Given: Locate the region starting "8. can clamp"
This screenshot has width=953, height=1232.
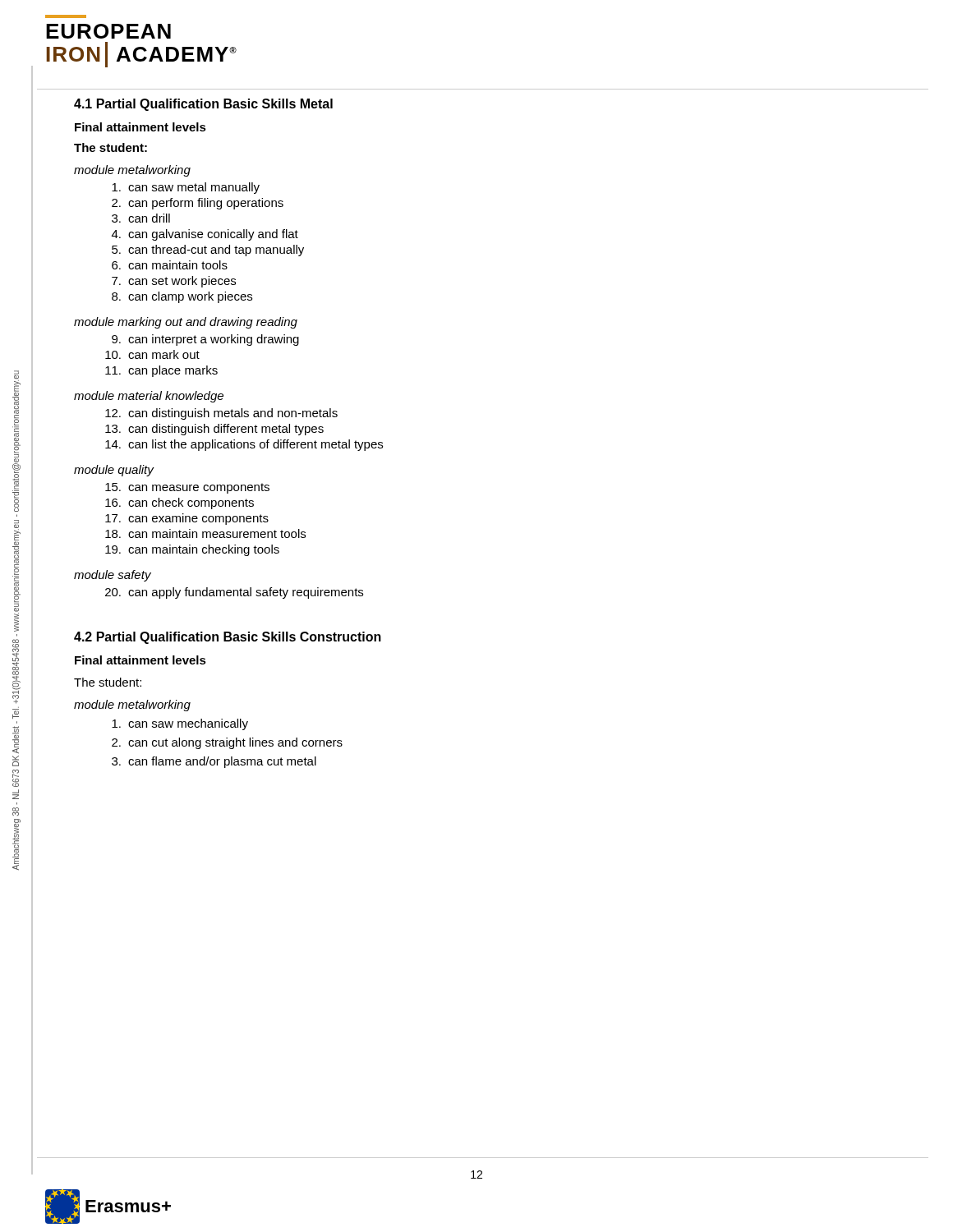Looking at the screenshot, I should [x=172, y=296].
